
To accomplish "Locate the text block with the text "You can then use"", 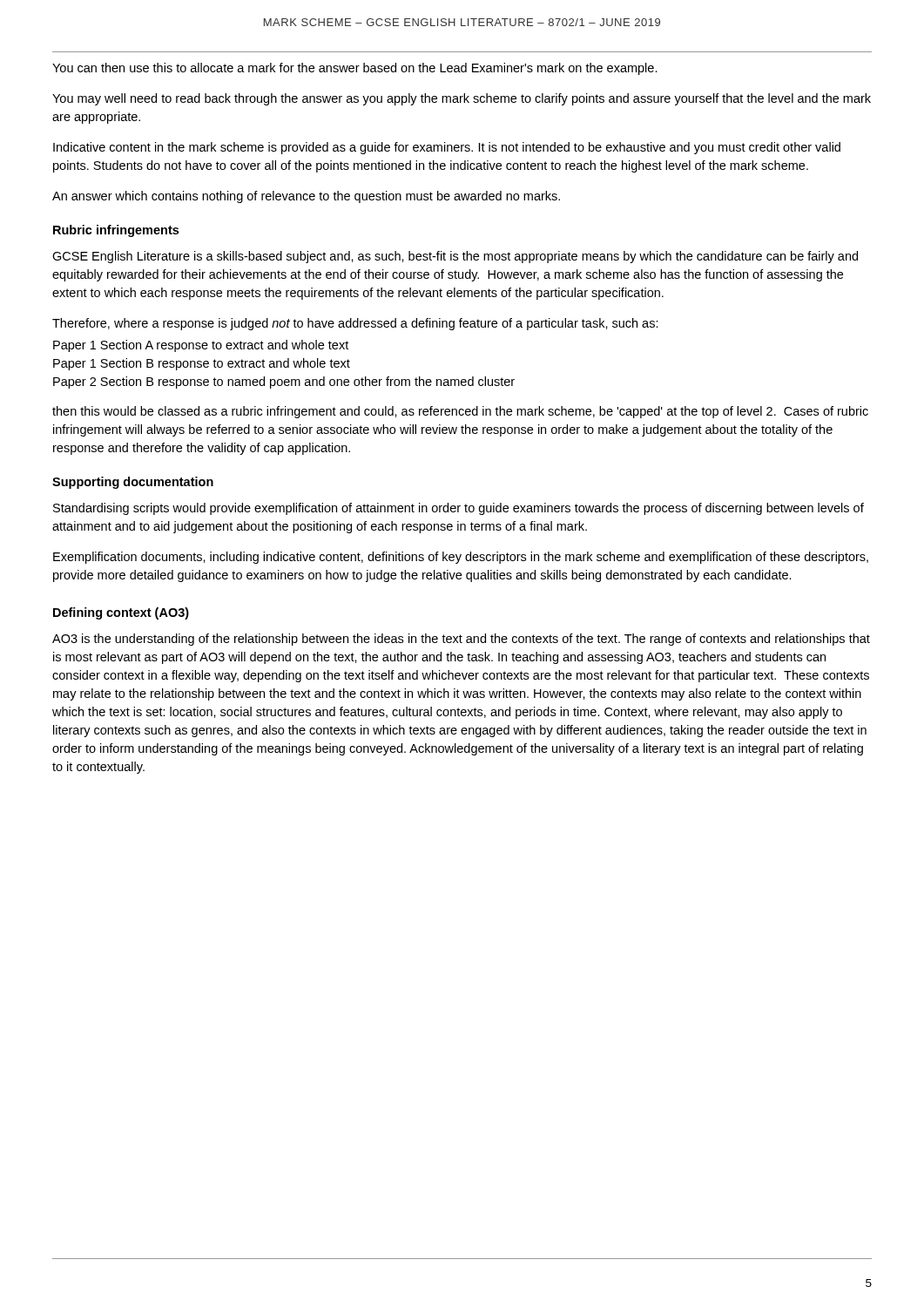I will 355,68.
